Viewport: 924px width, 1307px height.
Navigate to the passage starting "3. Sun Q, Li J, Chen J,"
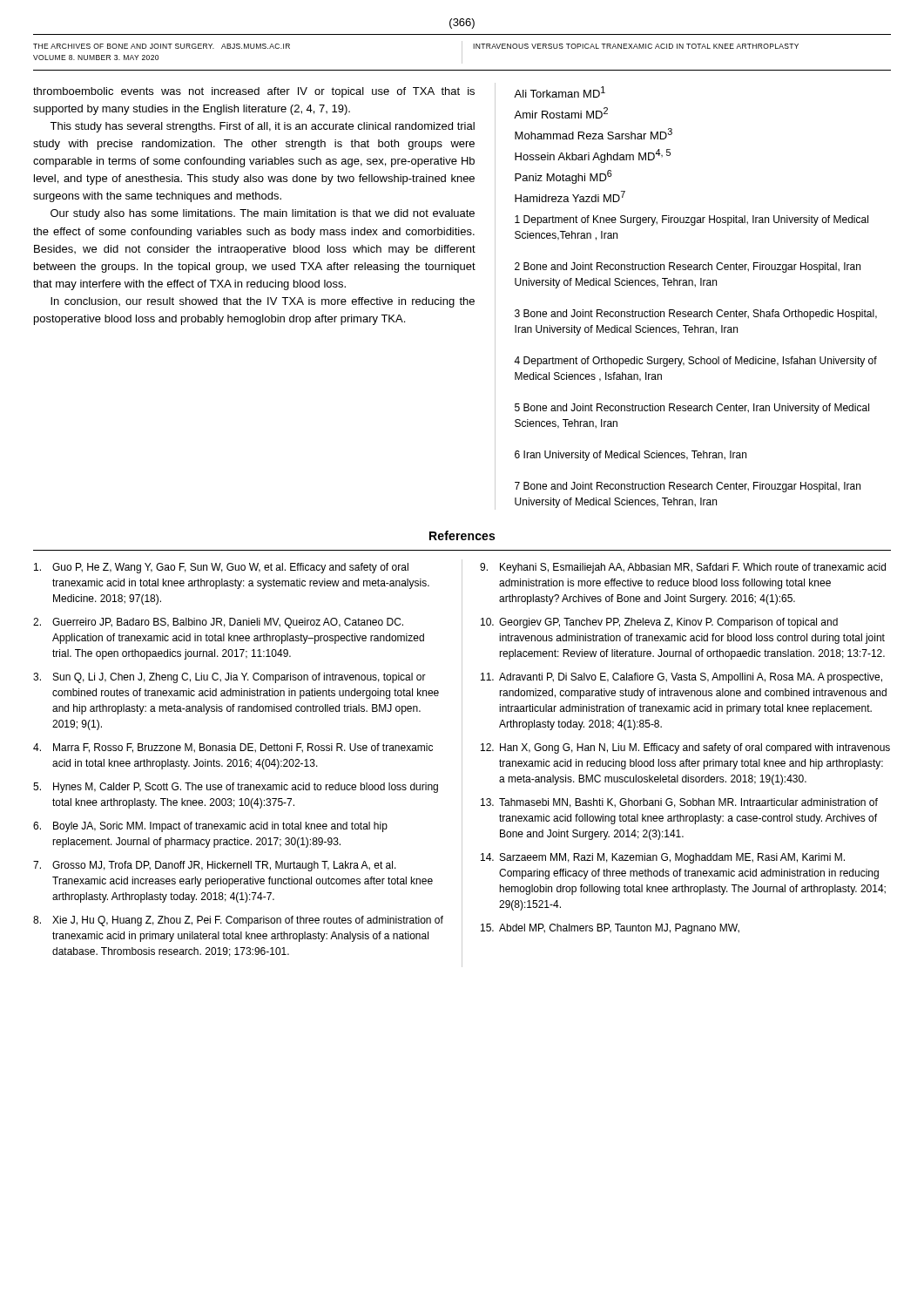[239, 701]
